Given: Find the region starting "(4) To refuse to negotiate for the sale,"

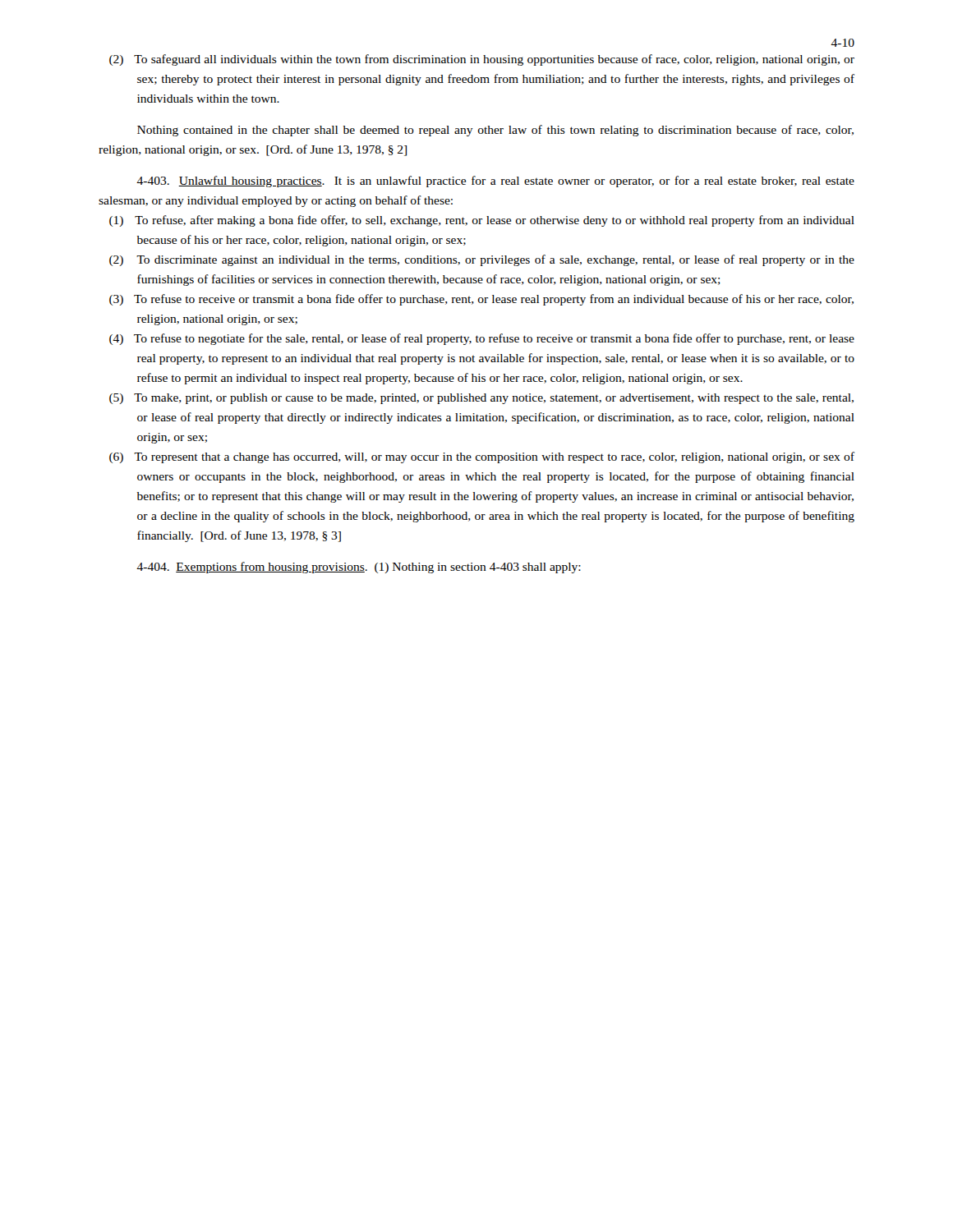Looking at the screenshot, I should pyautogui.click(x=476, y=358).
